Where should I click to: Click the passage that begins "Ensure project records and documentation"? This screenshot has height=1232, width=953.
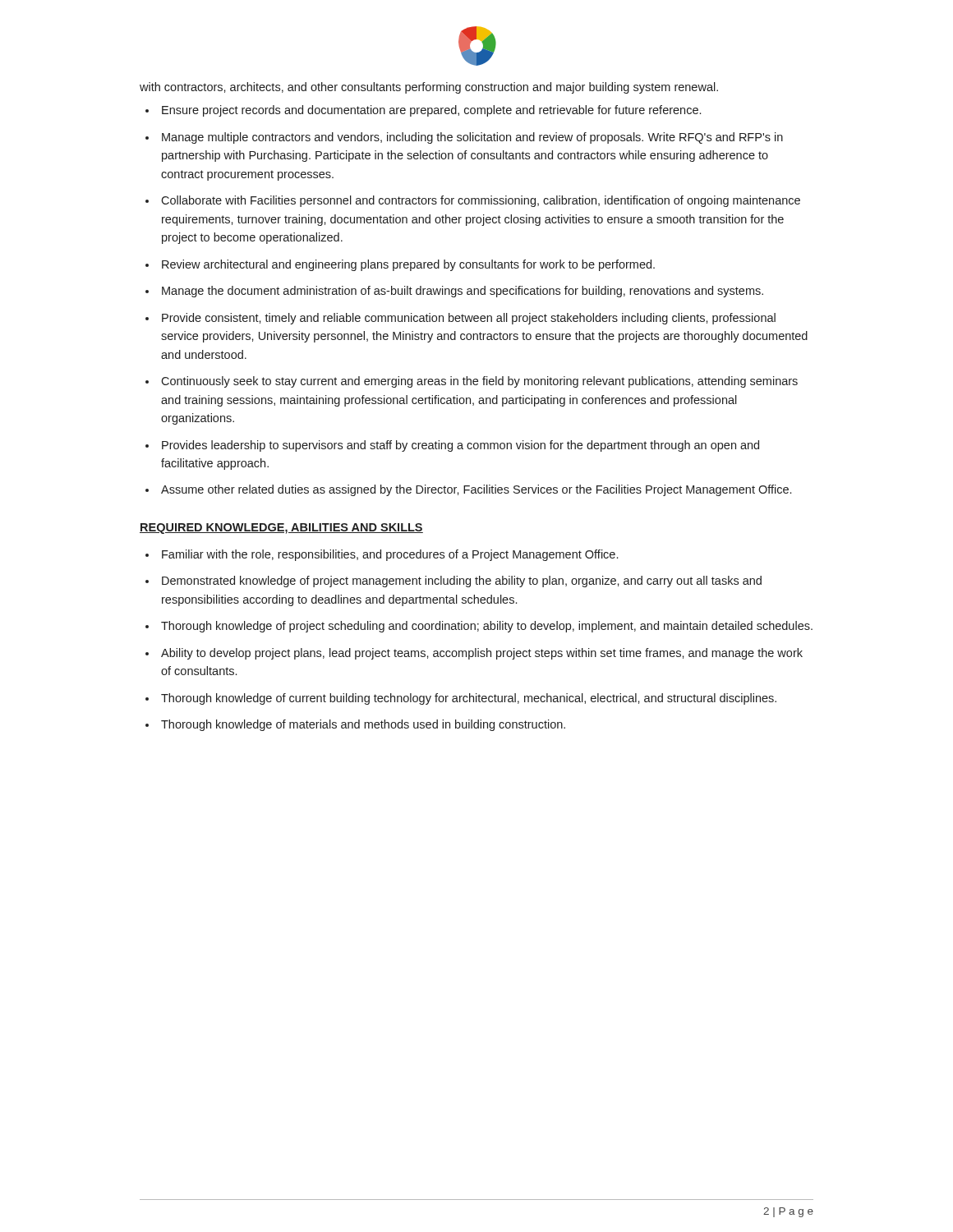click(432, 110)
